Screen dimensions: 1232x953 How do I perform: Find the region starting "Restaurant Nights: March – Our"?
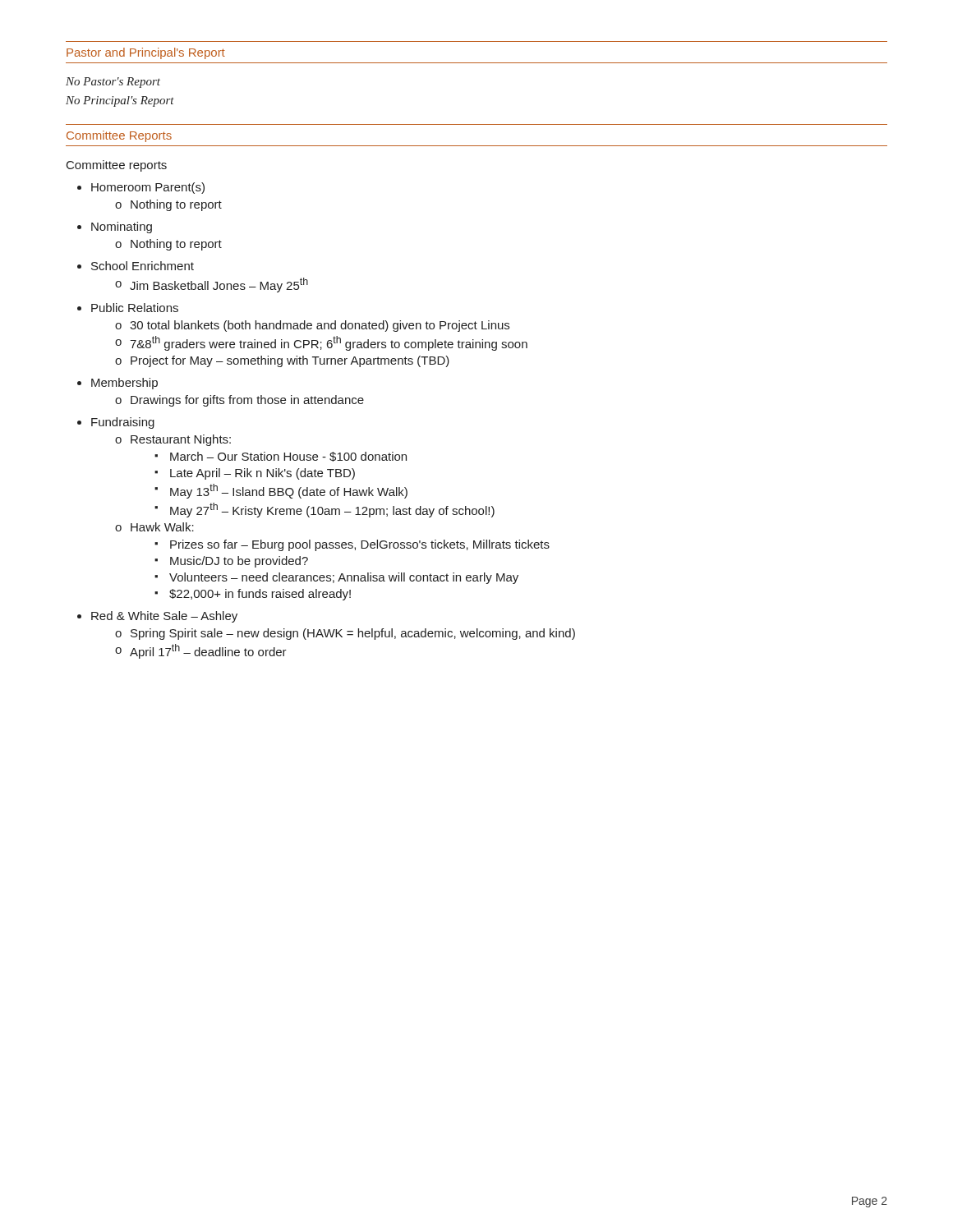tap(181, 440)
